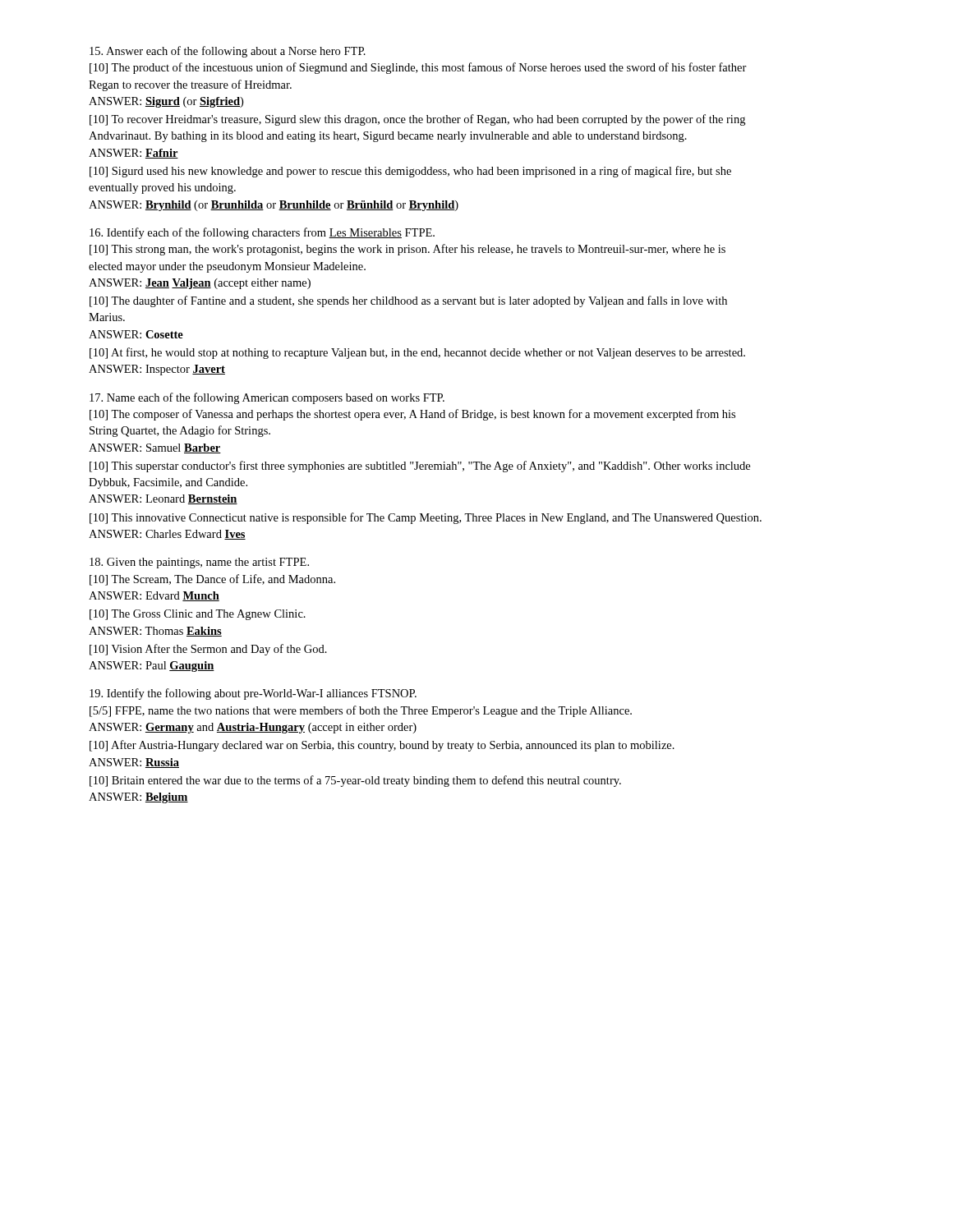Select the text block that reads "[10] The Gross"
953x1232 pixels.
click(x=197, y=614)
